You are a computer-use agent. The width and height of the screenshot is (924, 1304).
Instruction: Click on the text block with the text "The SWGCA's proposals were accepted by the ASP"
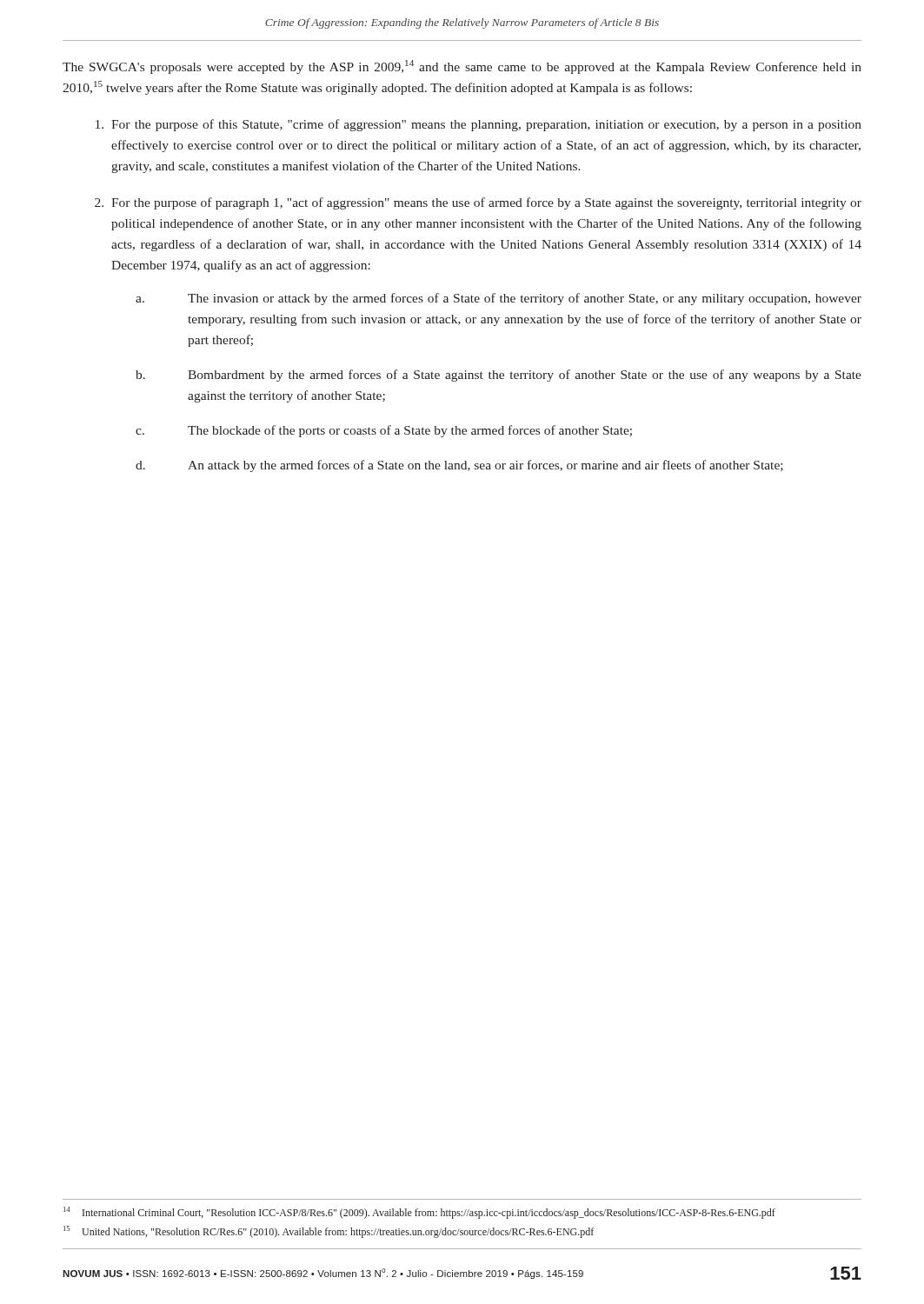(x=462, y=76)
